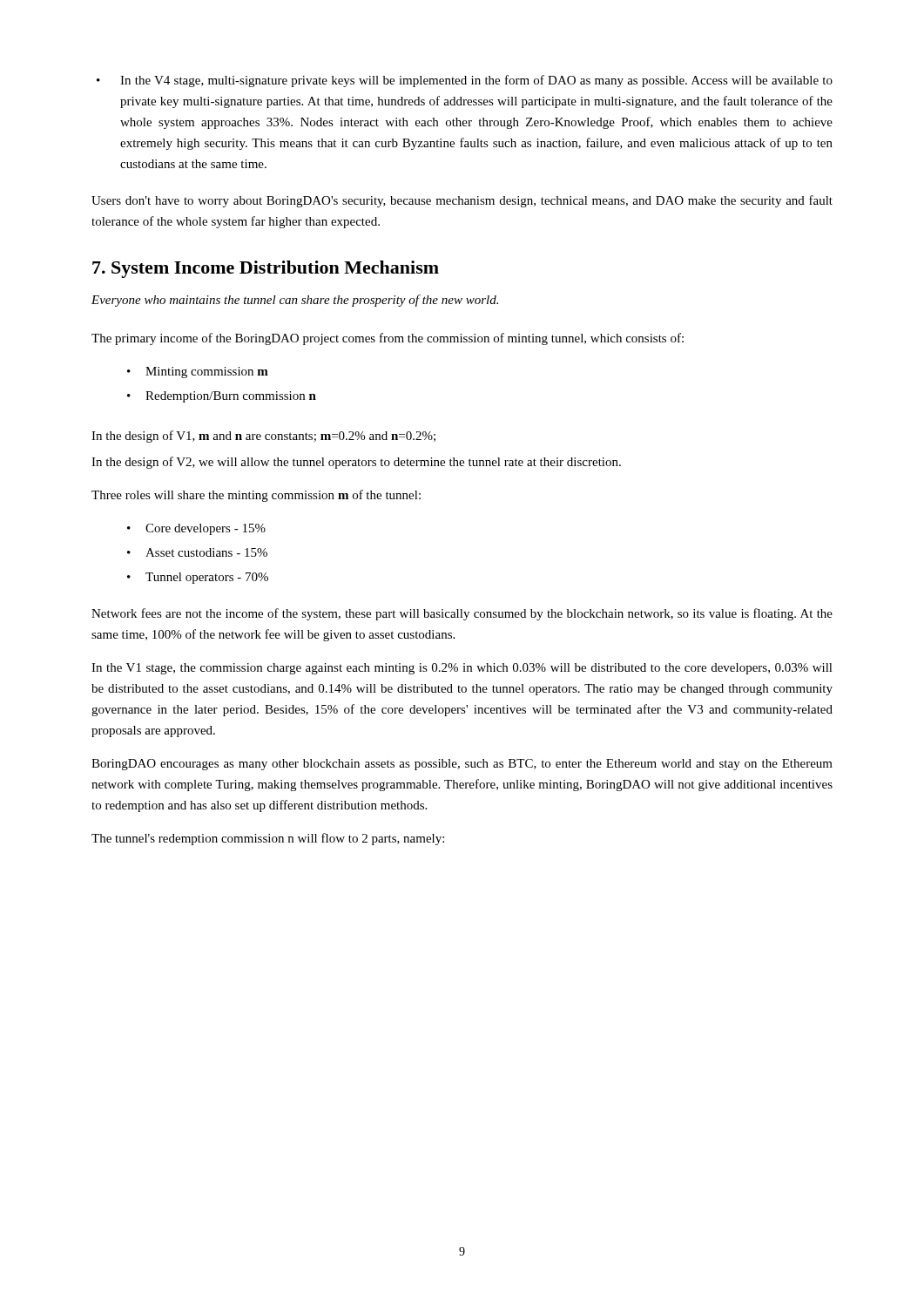Select the element starting "• Tunnel operators - 70%"
This screenshot has height=1307, width=924.
point(198,577)
